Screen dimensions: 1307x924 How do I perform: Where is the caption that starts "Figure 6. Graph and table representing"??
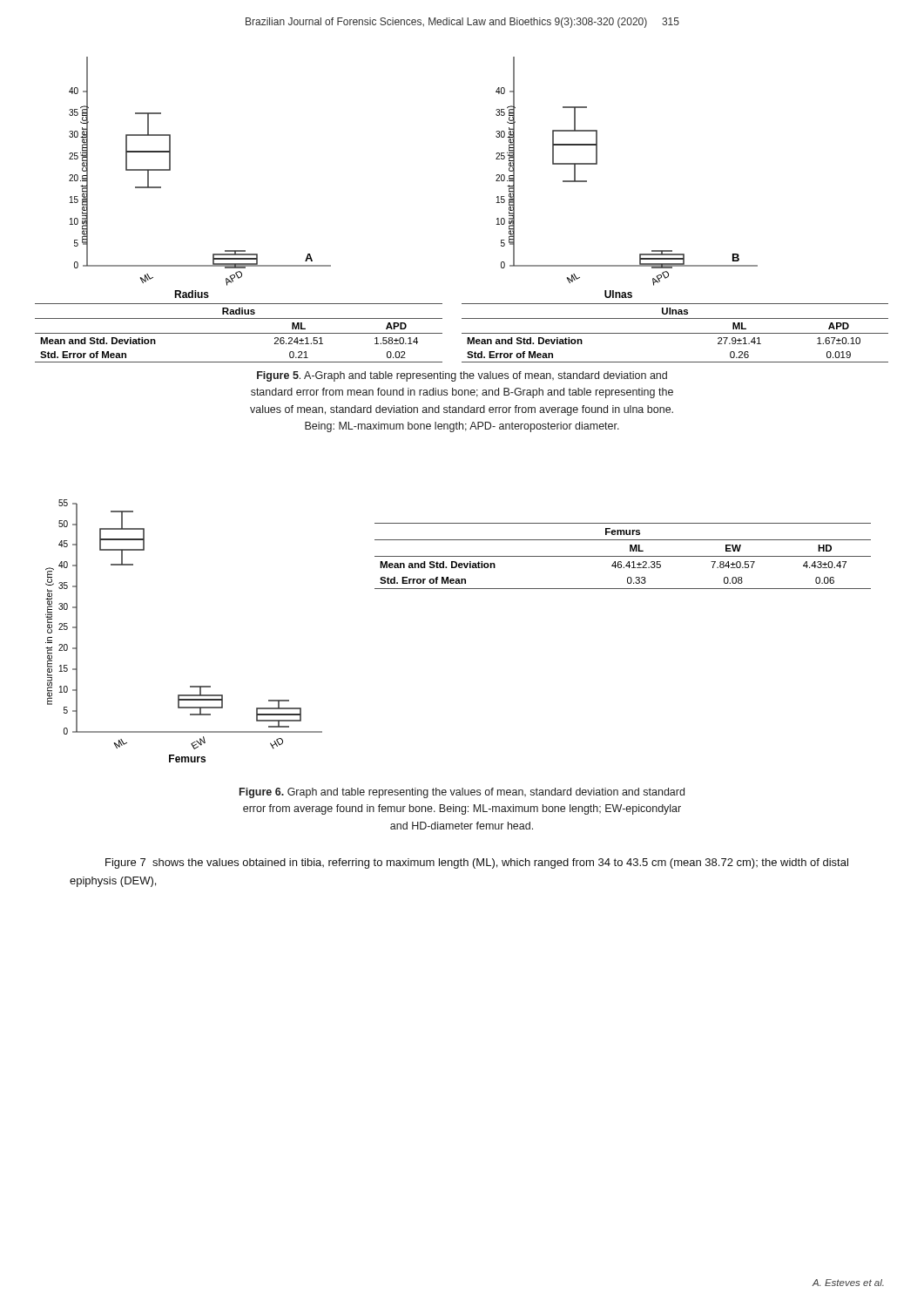pyautogui.click(x=462, y=809)
